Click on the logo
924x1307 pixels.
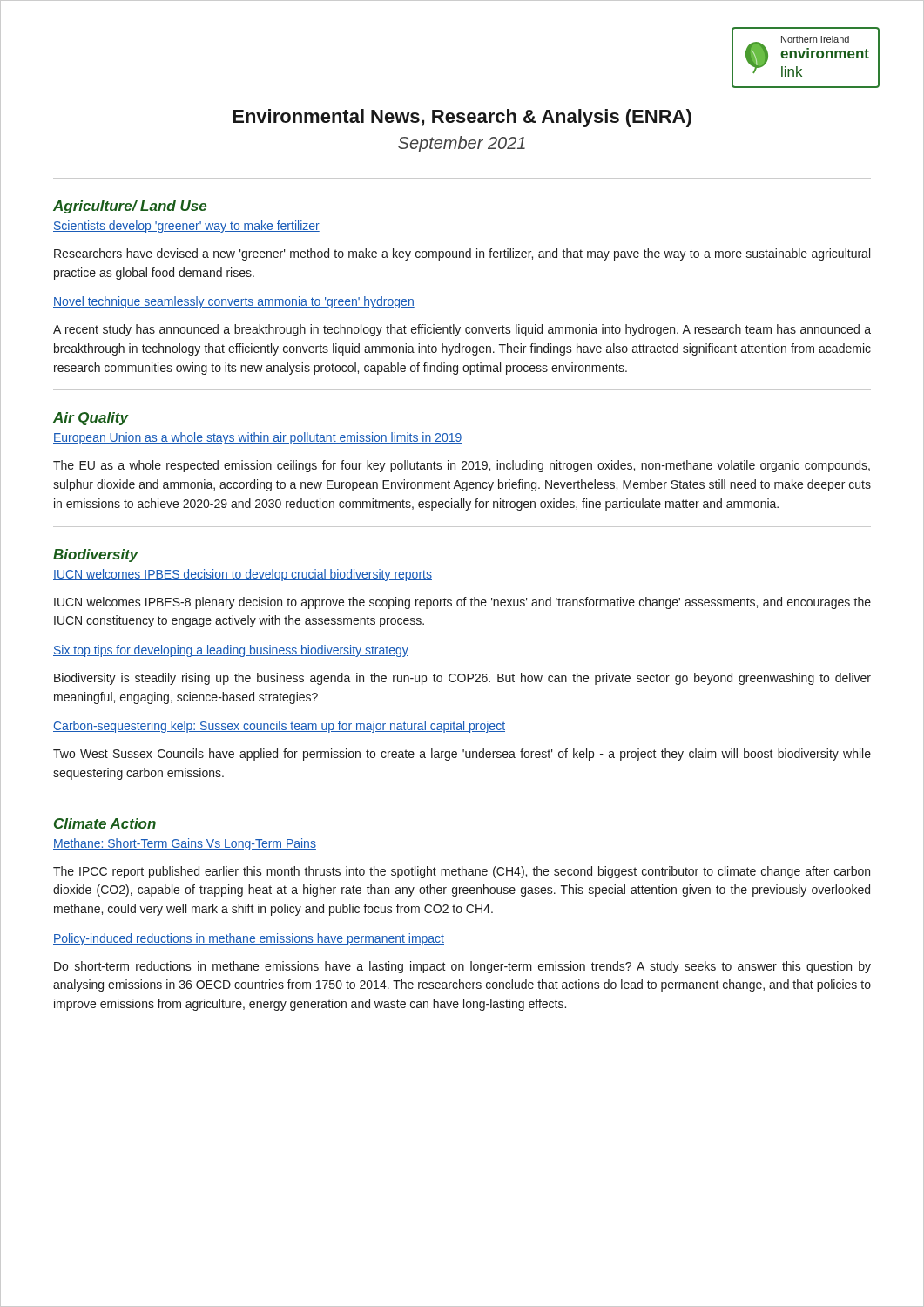806,58
